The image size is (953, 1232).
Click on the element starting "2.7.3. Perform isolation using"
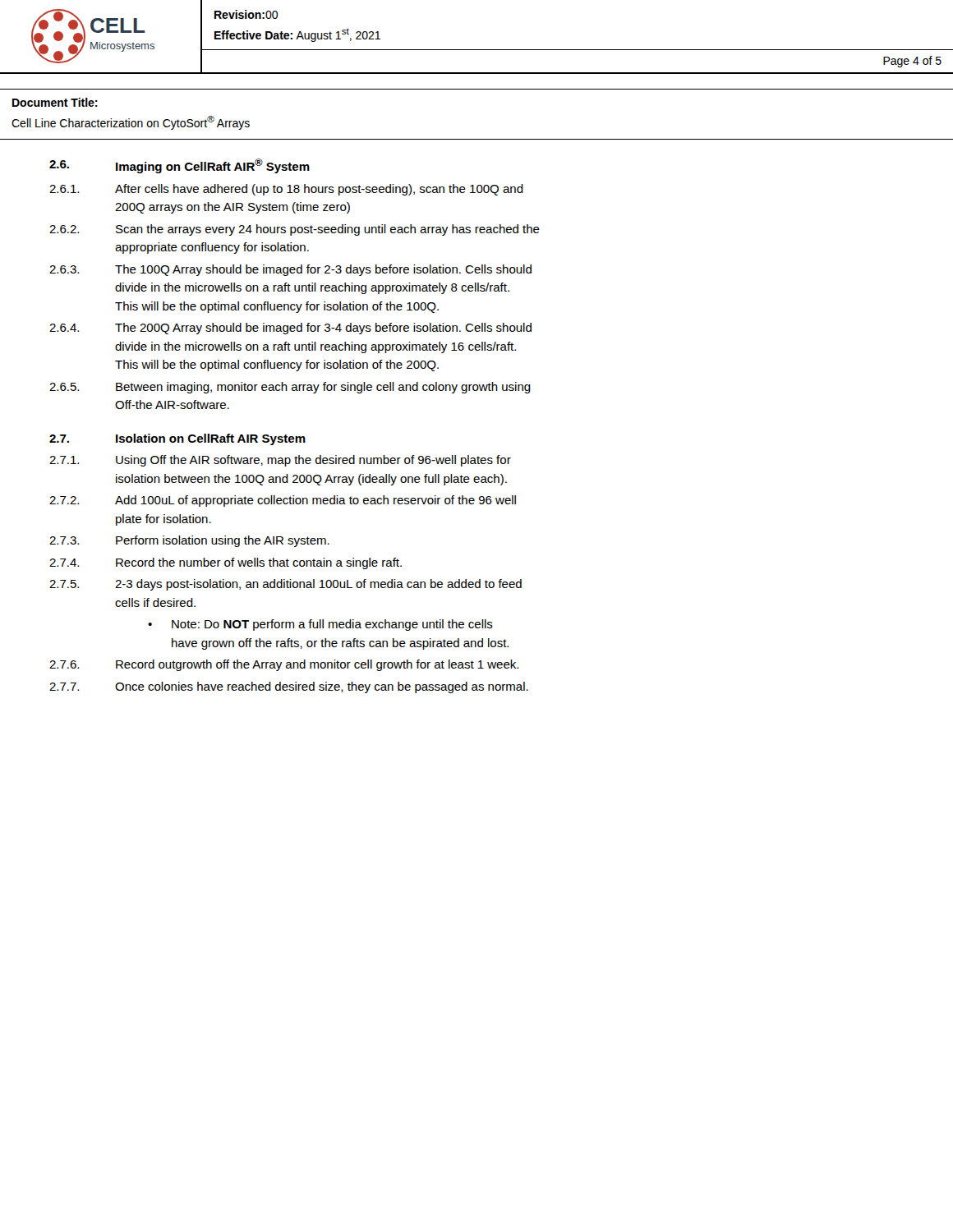189,541
